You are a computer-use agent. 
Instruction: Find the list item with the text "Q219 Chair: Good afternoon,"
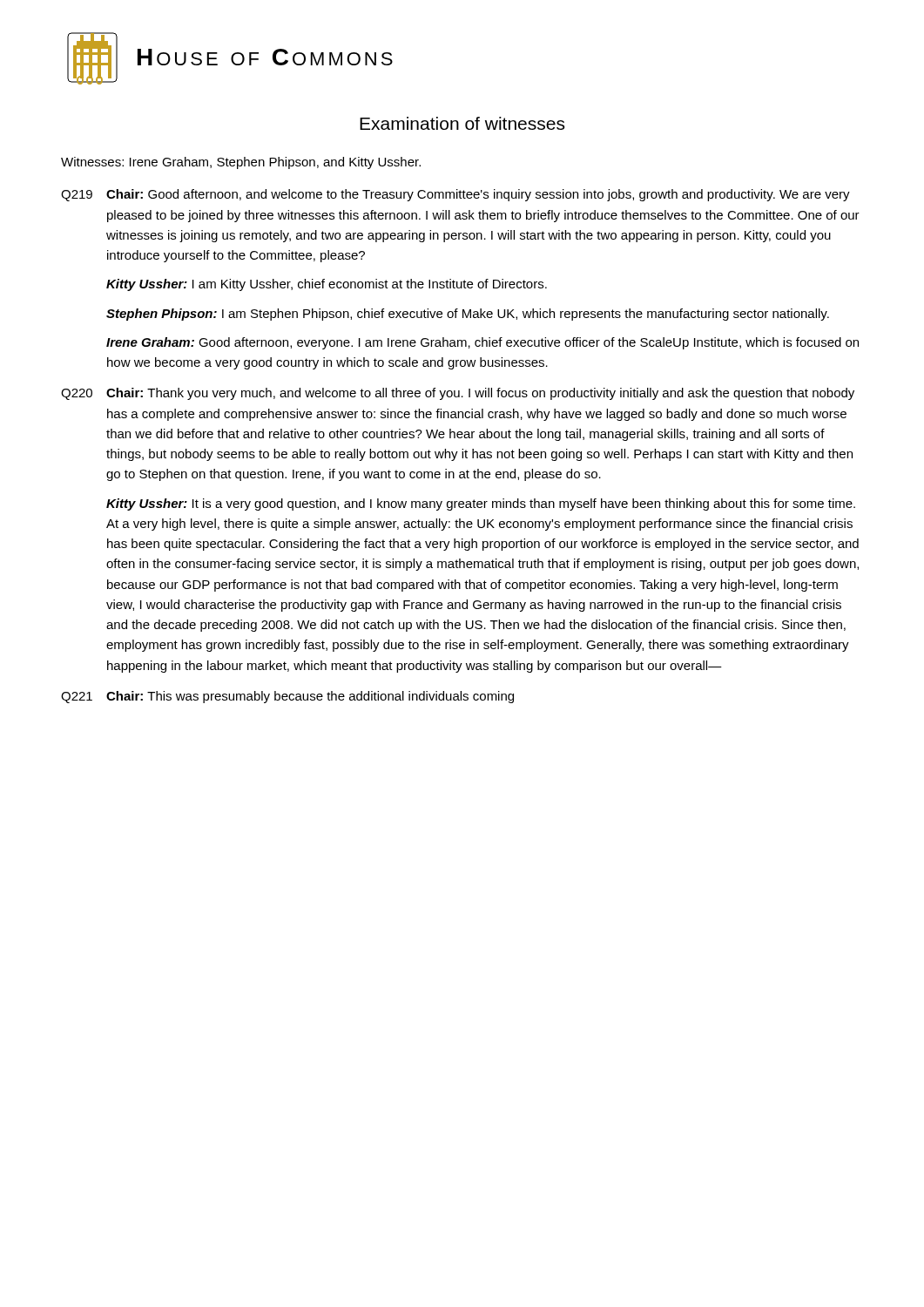click(x=462, y=225)
